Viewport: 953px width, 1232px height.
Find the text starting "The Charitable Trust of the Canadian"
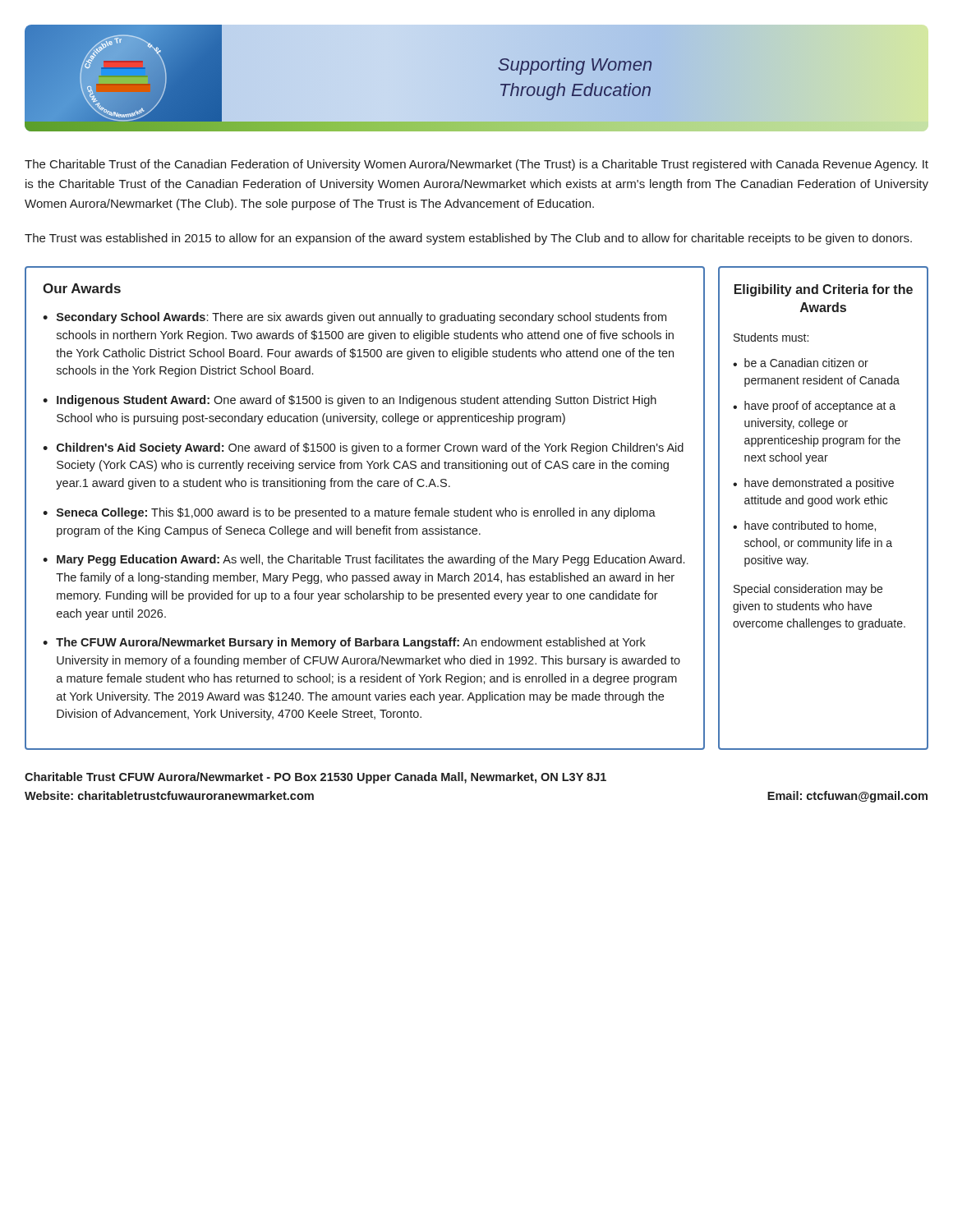click(476, 184)
